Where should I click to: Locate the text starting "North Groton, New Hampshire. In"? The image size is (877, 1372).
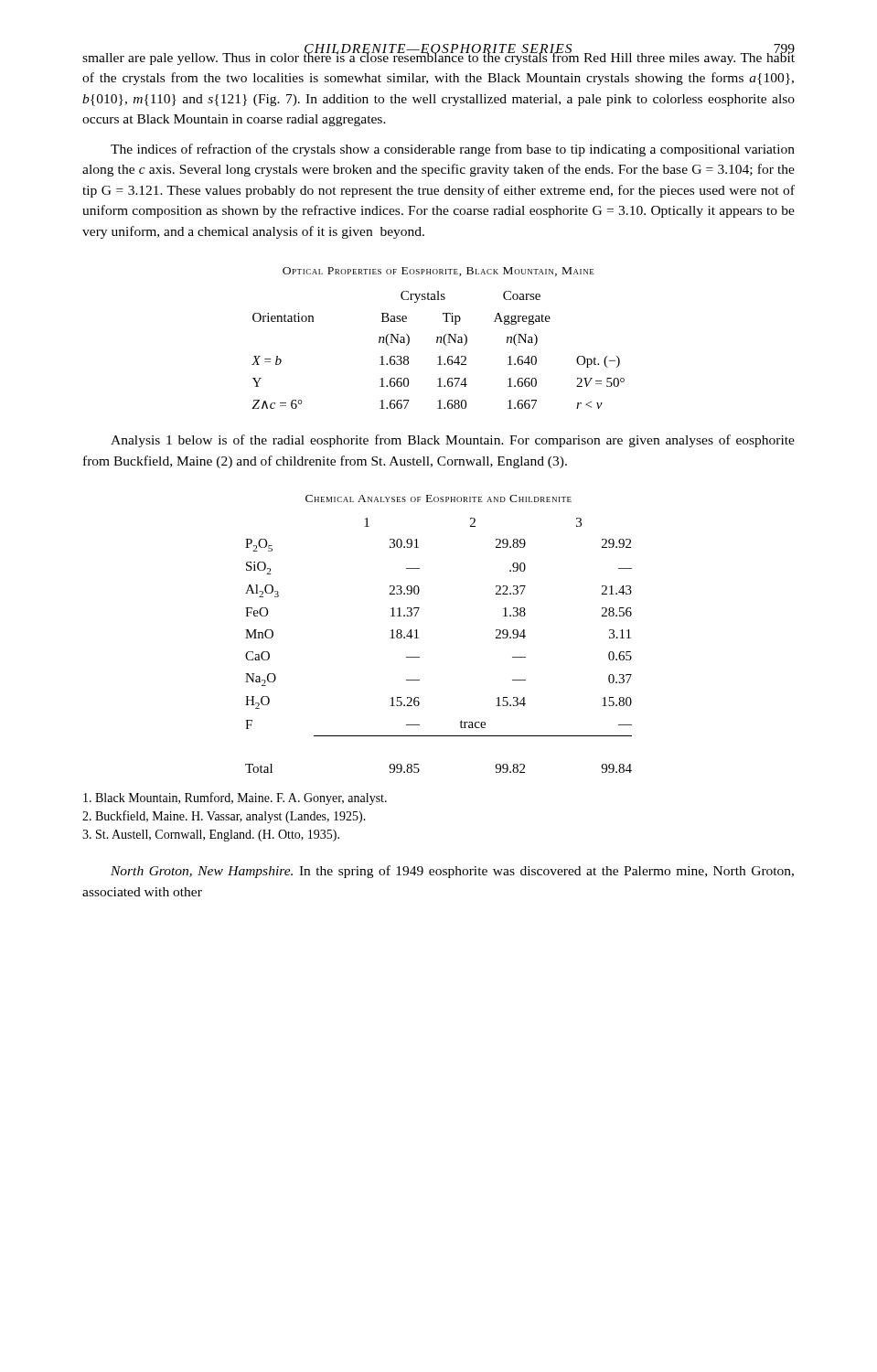(x=438, y=882)
